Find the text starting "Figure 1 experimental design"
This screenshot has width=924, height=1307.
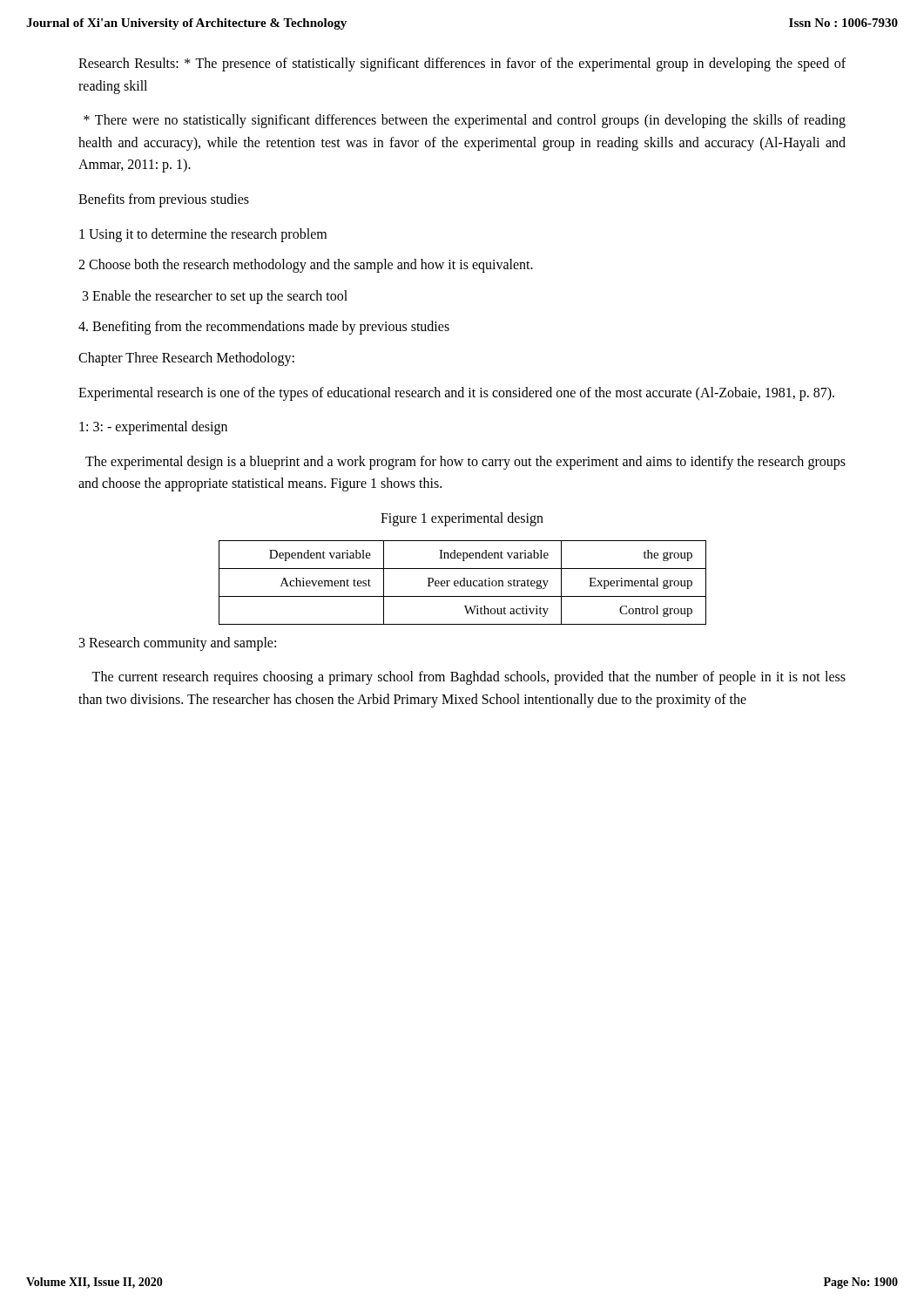(x=462, y=518)
